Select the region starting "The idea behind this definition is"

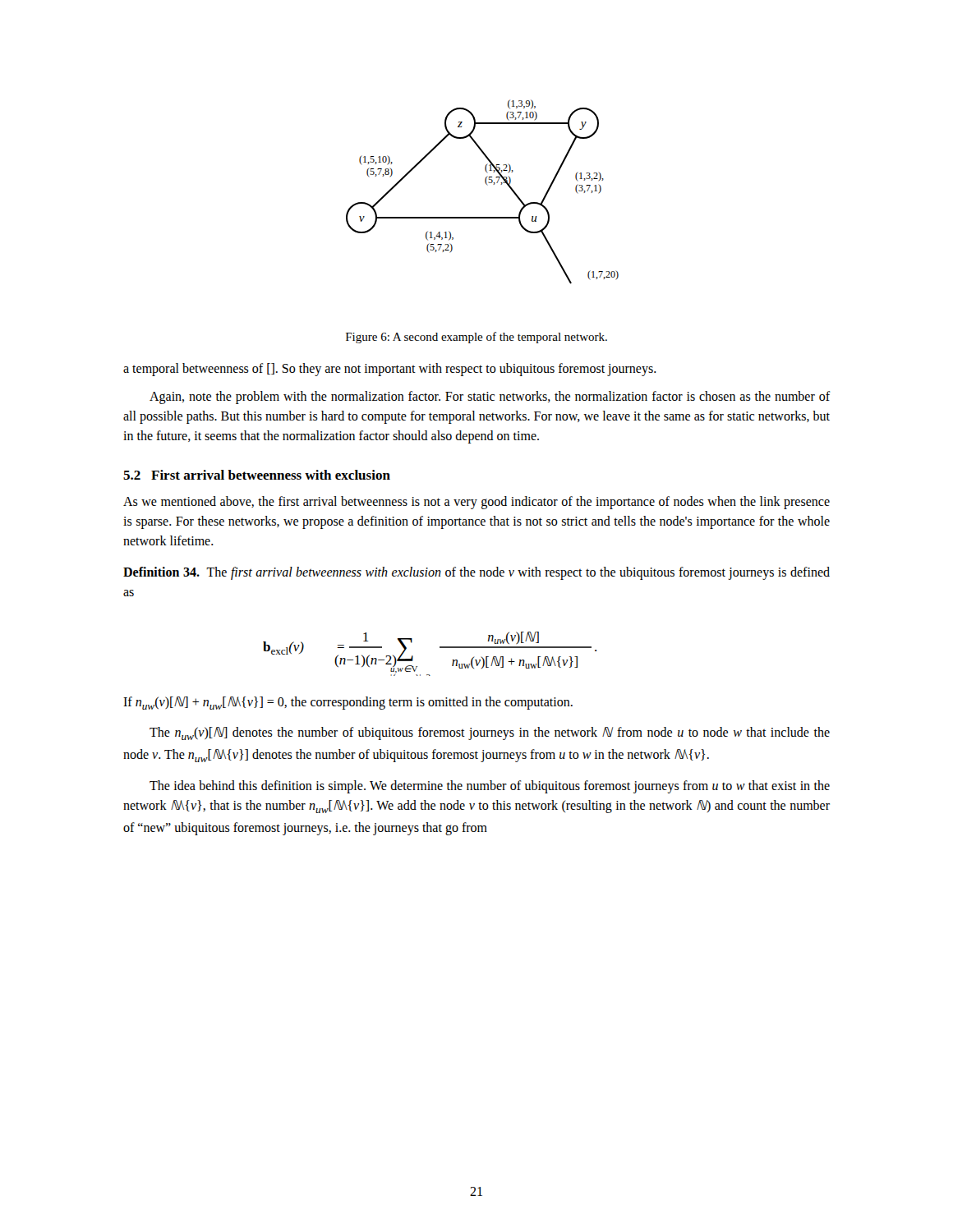tap(476, 806)
